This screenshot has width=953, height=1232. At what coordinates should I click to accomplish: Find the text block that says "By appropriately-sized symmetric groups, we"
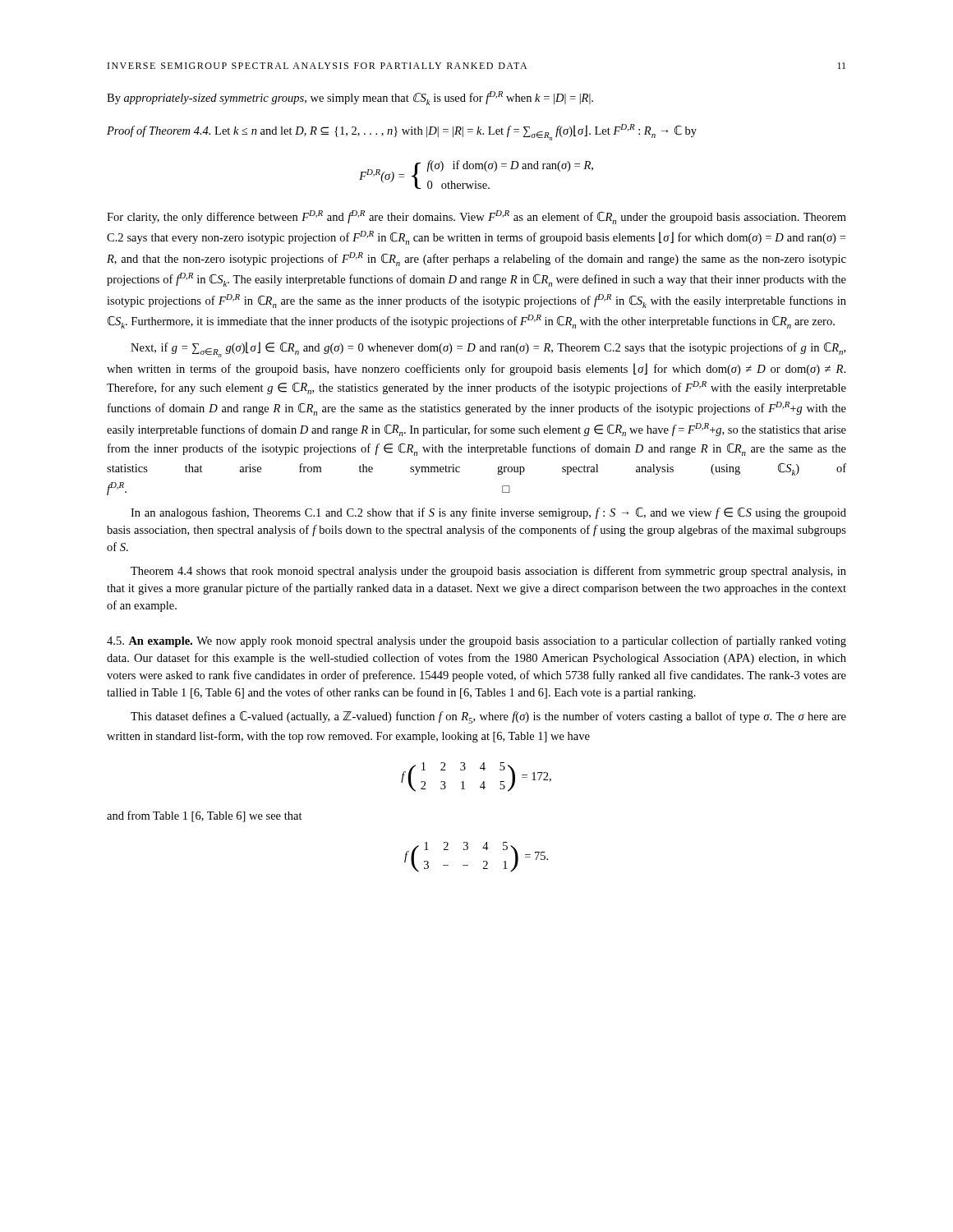tap(476, 99)
